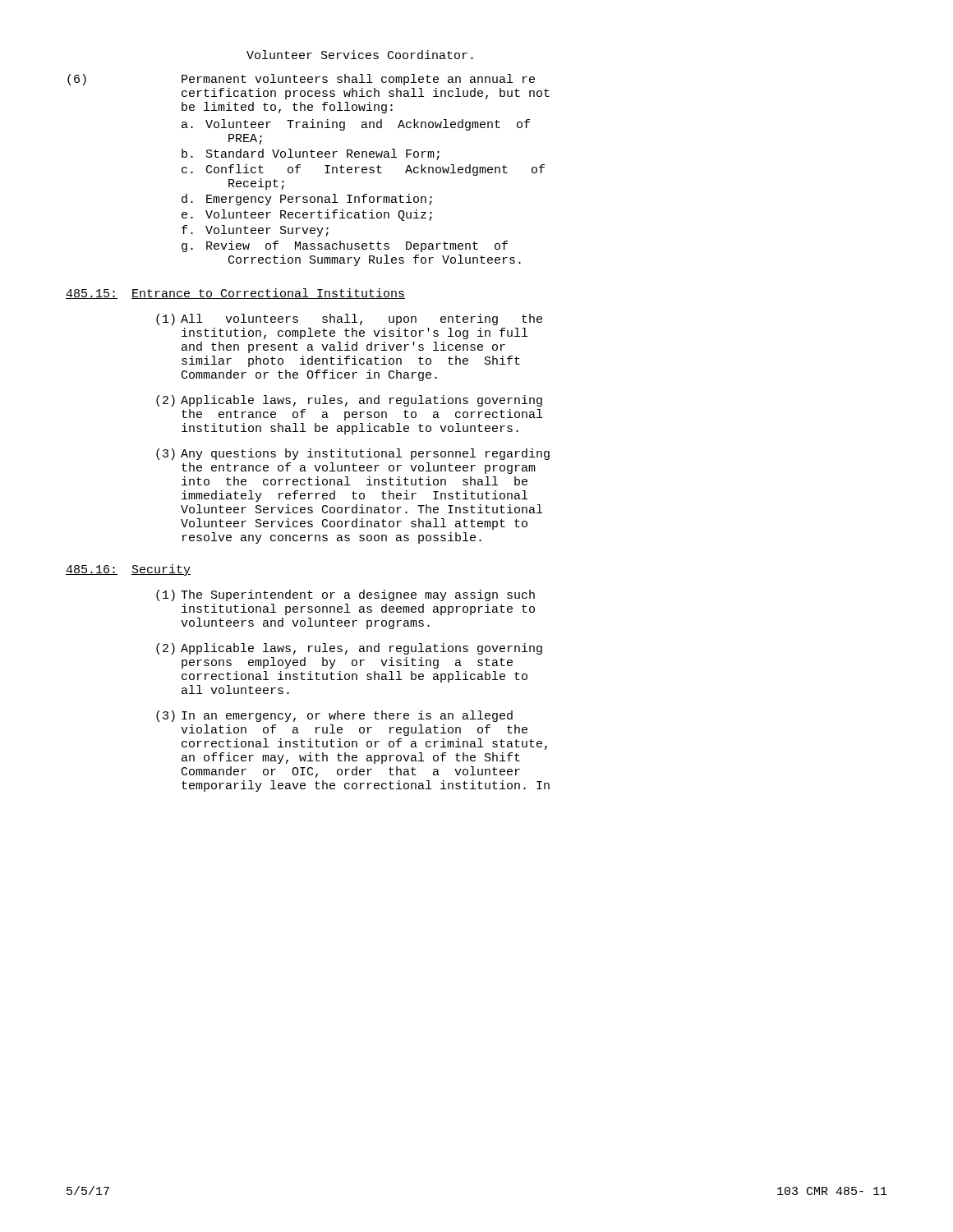Find the block on this page that starts "(3) Any questions by institutional personnel regarding"

[x=476, y=496]
